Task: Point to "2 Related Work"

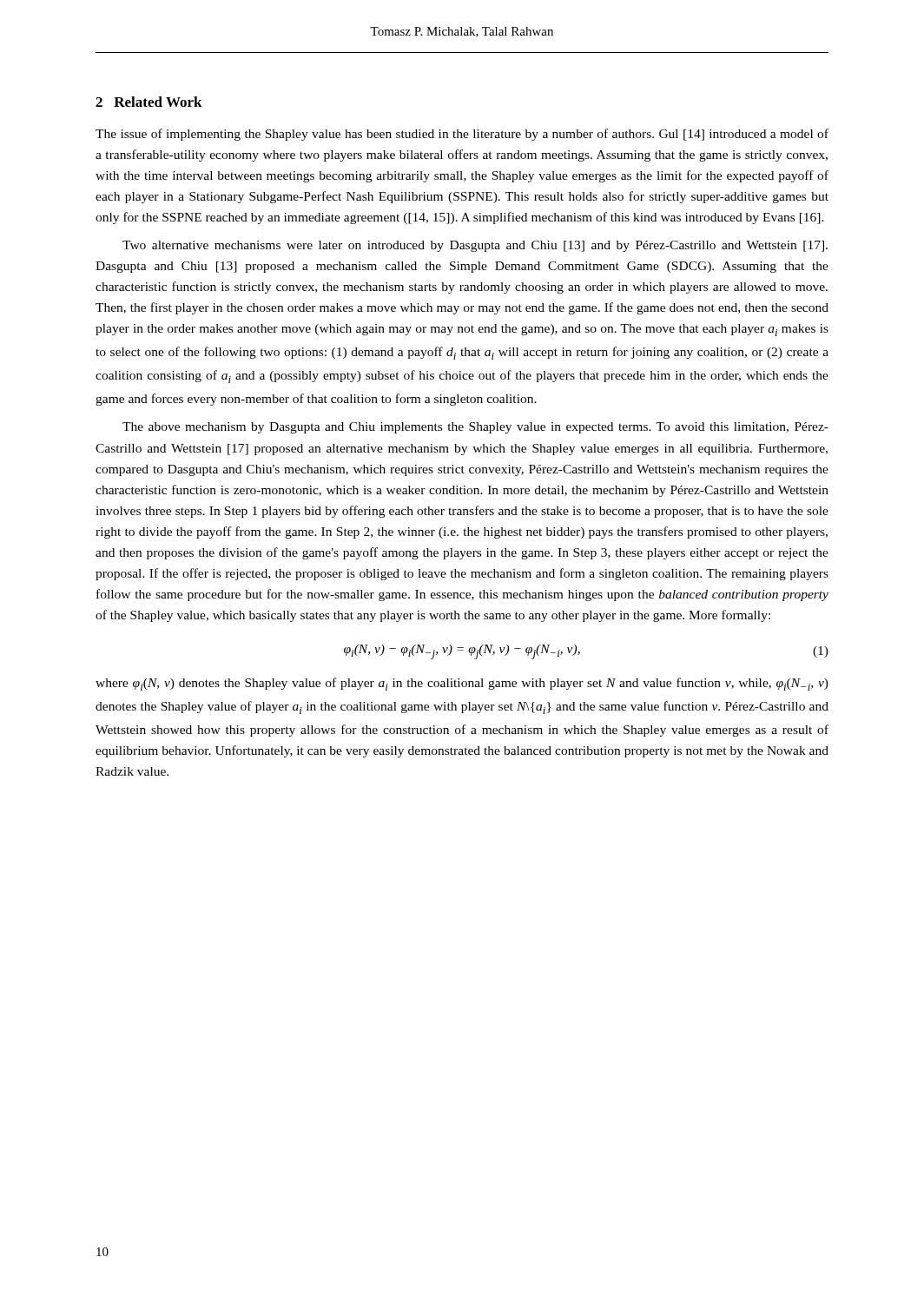Action: [x=149, y=102]
